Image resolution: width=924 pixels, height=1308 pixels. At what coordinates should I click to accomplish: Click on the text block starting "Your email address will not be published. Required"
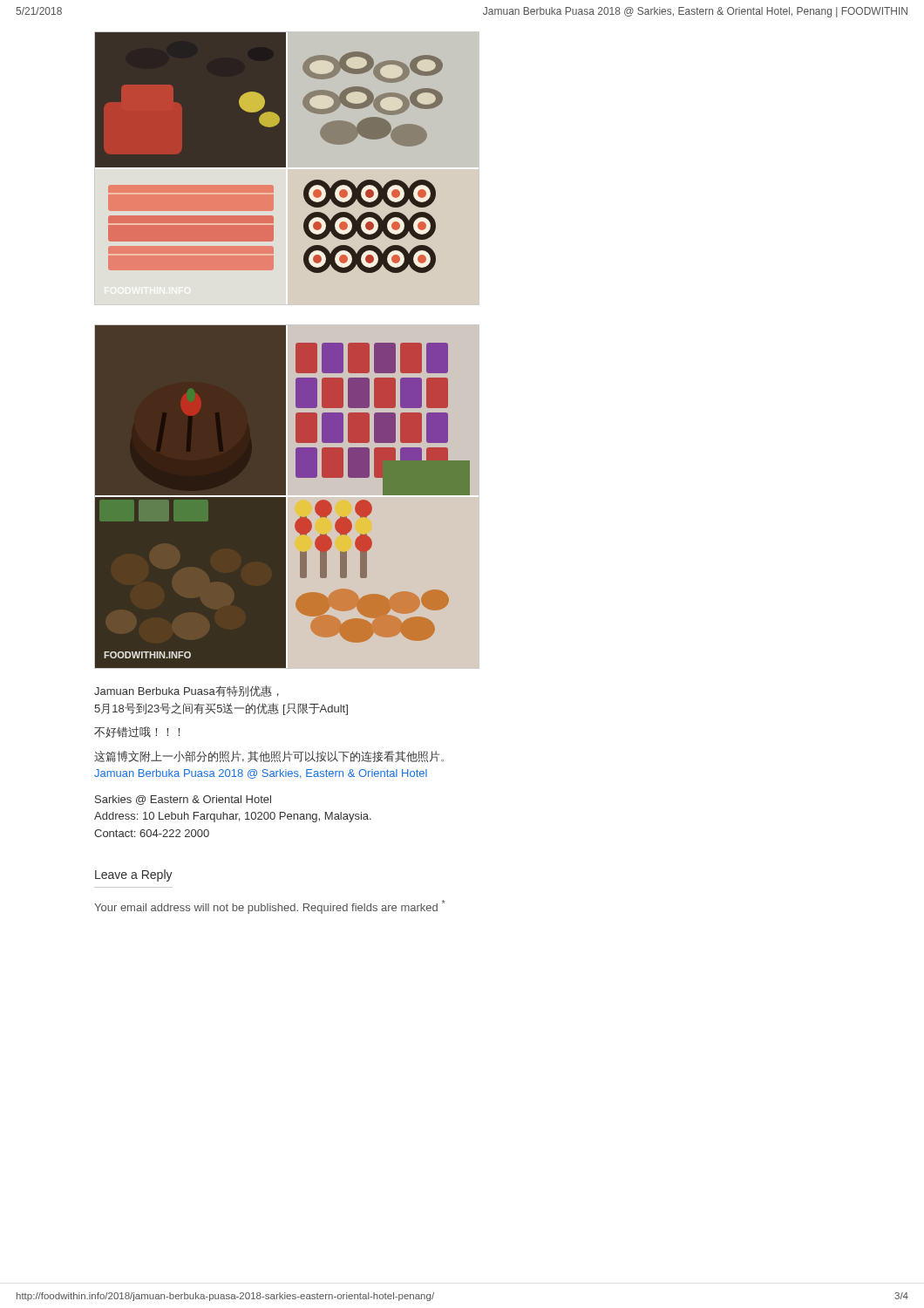(270, 906)
